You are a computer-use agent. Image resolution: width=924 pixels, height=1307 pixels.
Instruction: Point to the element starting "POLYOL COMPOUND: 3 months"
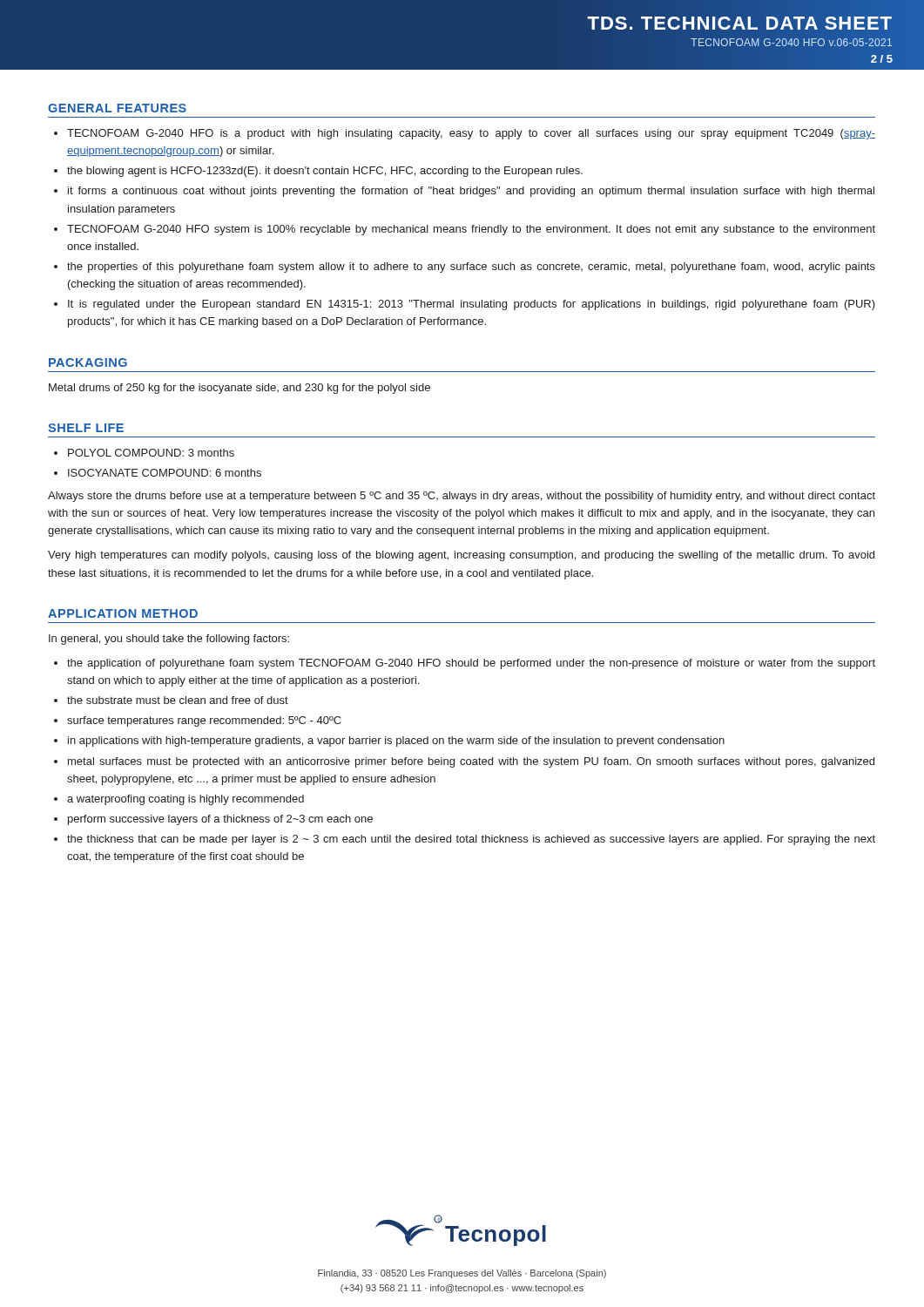pyautogui.click(x=151, y=452)
